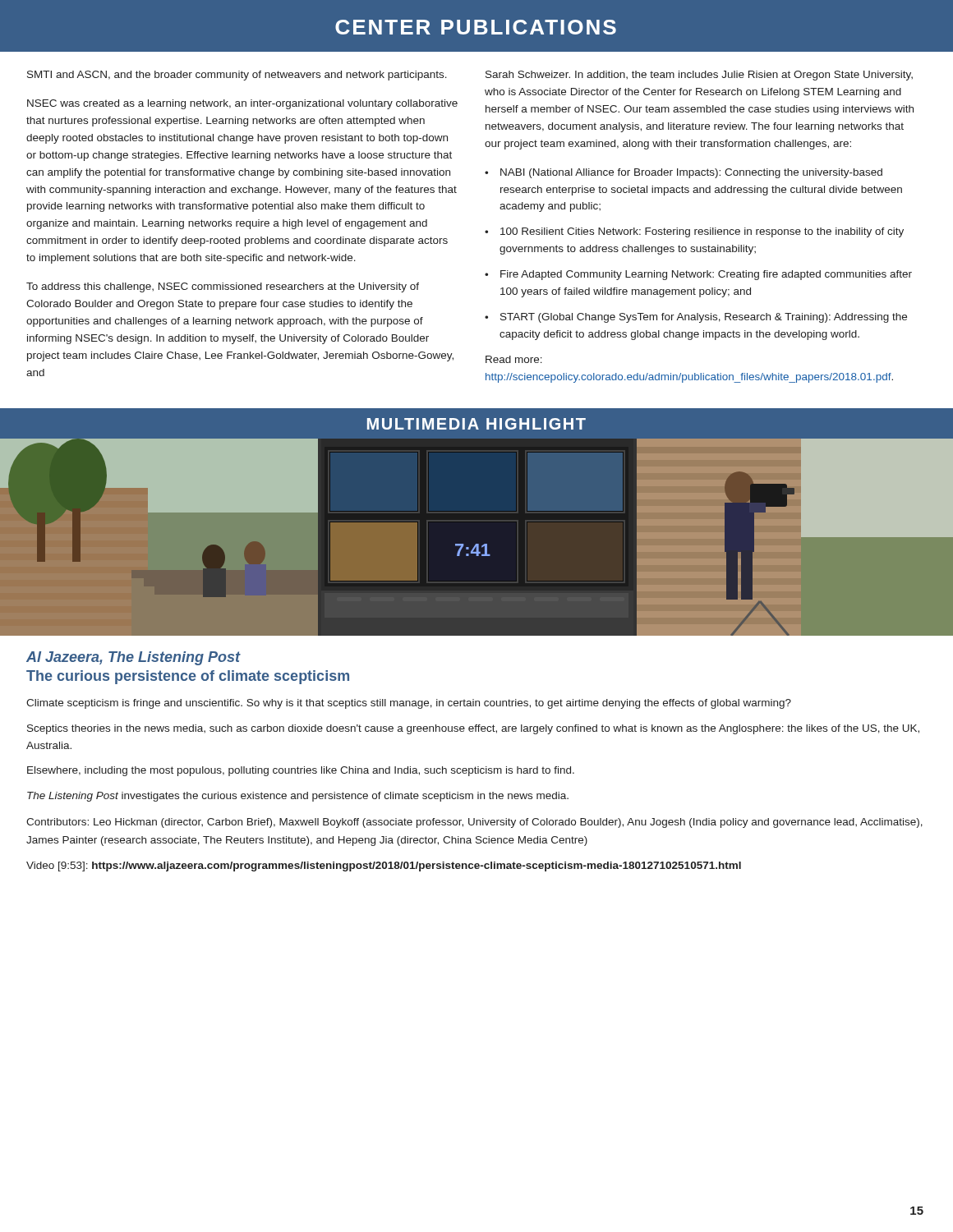Navigate to the text starting "Al Jazeera, The Listening Post The curious persistence"
The image size is (953, 1232).
[134, 658]
